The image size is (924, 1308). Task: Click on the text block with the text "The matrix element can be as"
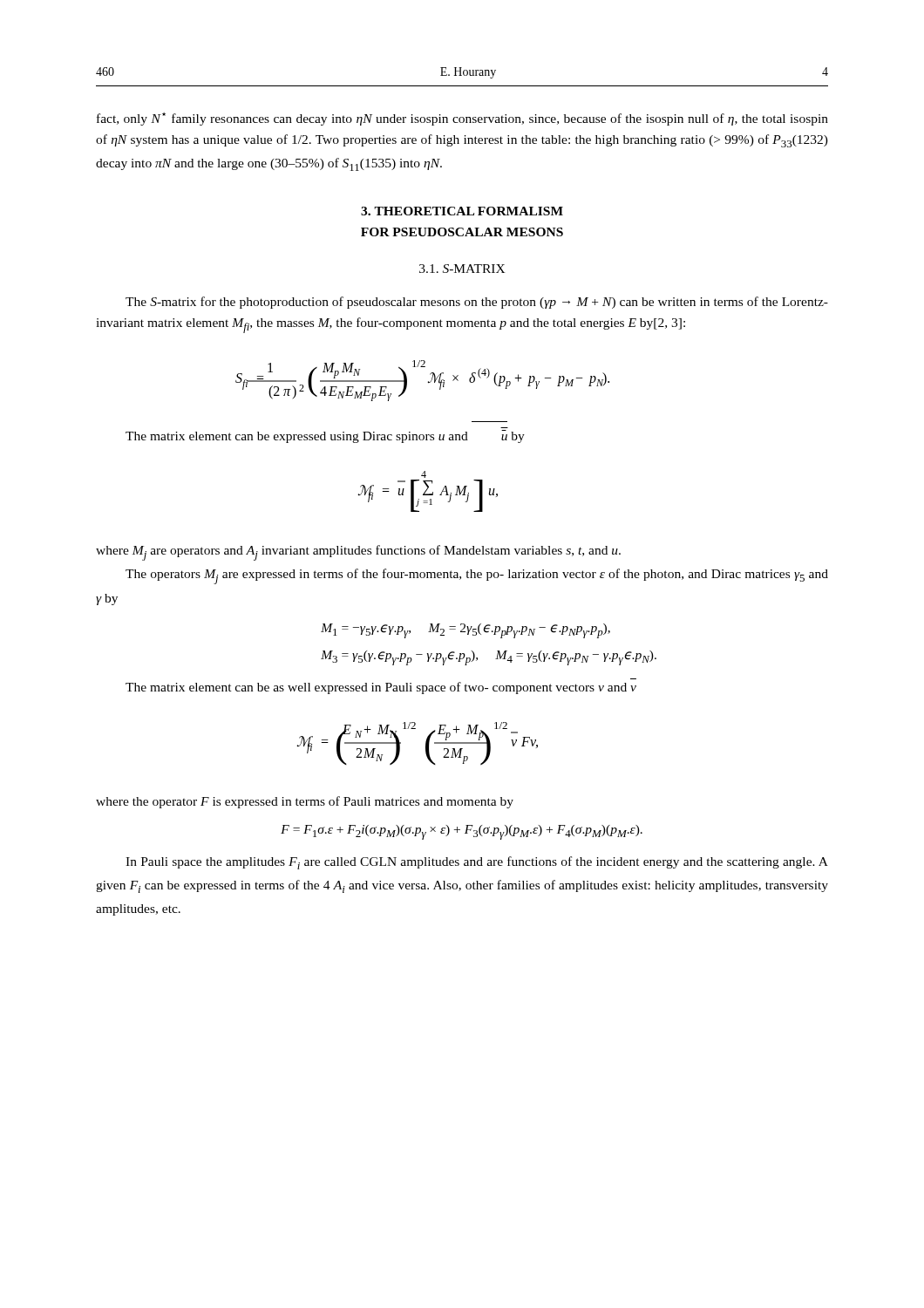point(381,687)
